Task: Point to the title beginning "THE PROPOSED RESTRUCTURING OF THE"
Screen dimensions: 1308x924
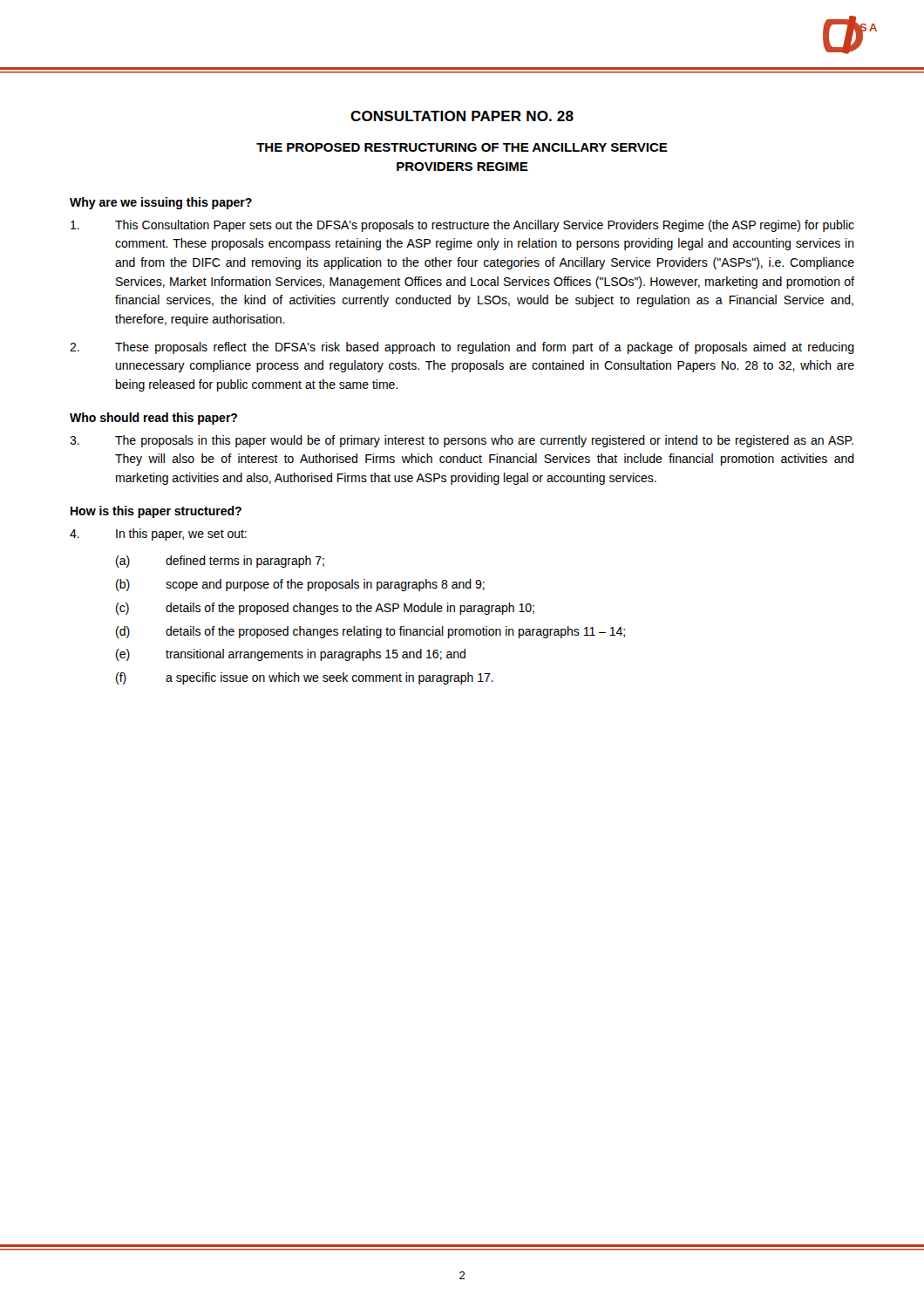Action: pos(462,156)
